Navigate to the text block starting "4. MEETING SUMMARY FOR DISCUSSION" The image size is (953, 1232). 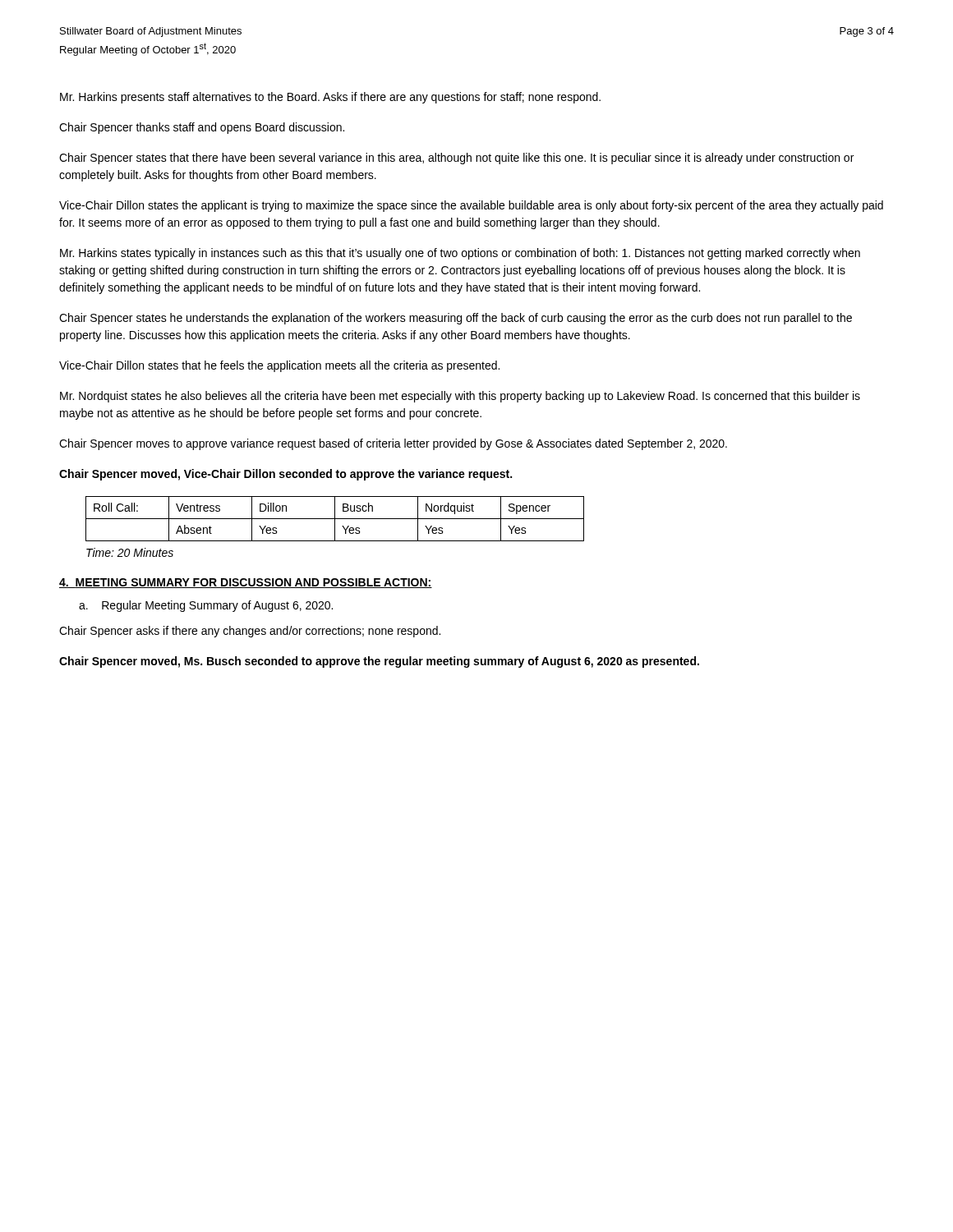coord(245,582)
